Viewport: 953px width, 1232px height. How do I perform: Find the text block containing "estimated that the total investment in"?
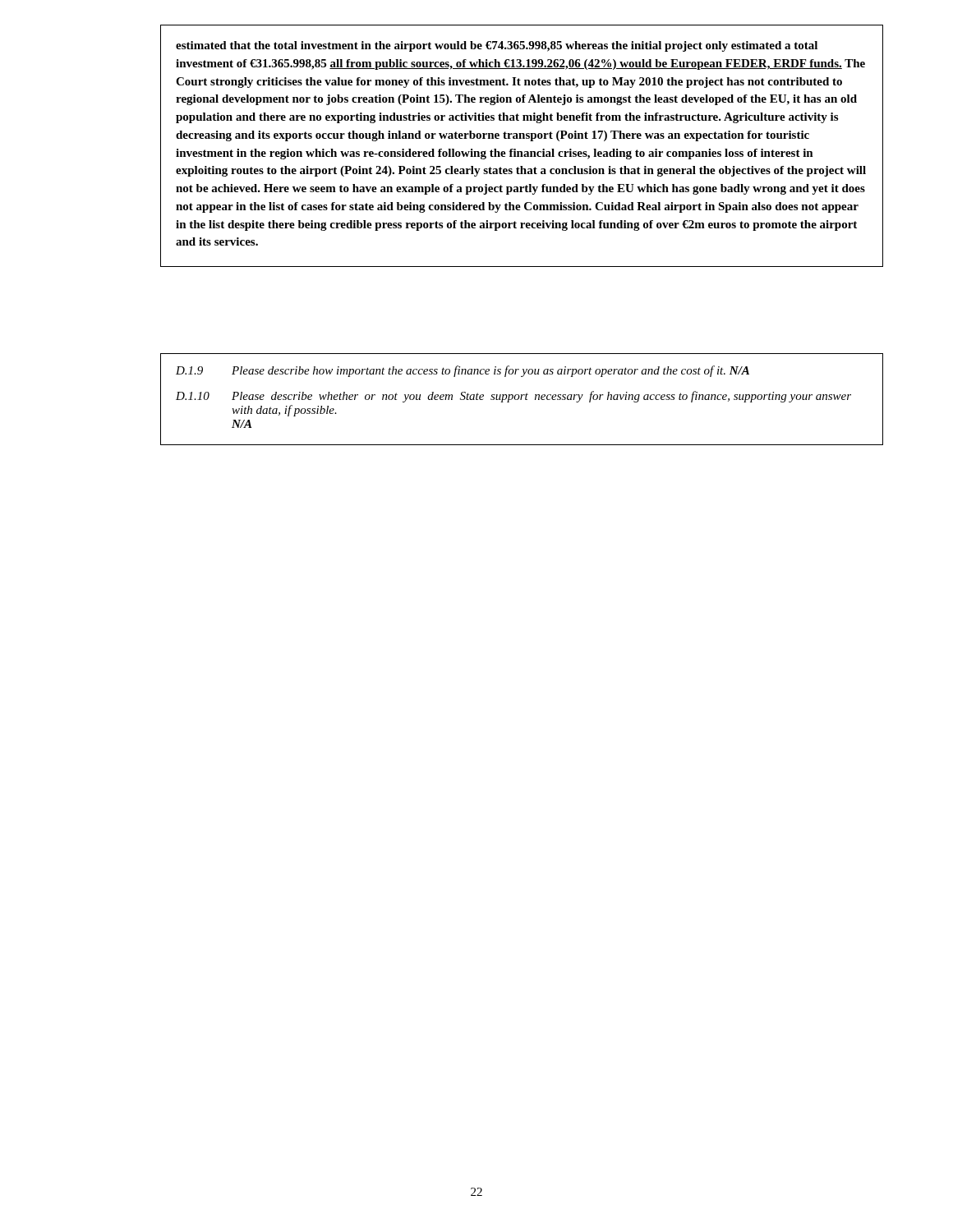pyautogui.click(x=522, y=144)
